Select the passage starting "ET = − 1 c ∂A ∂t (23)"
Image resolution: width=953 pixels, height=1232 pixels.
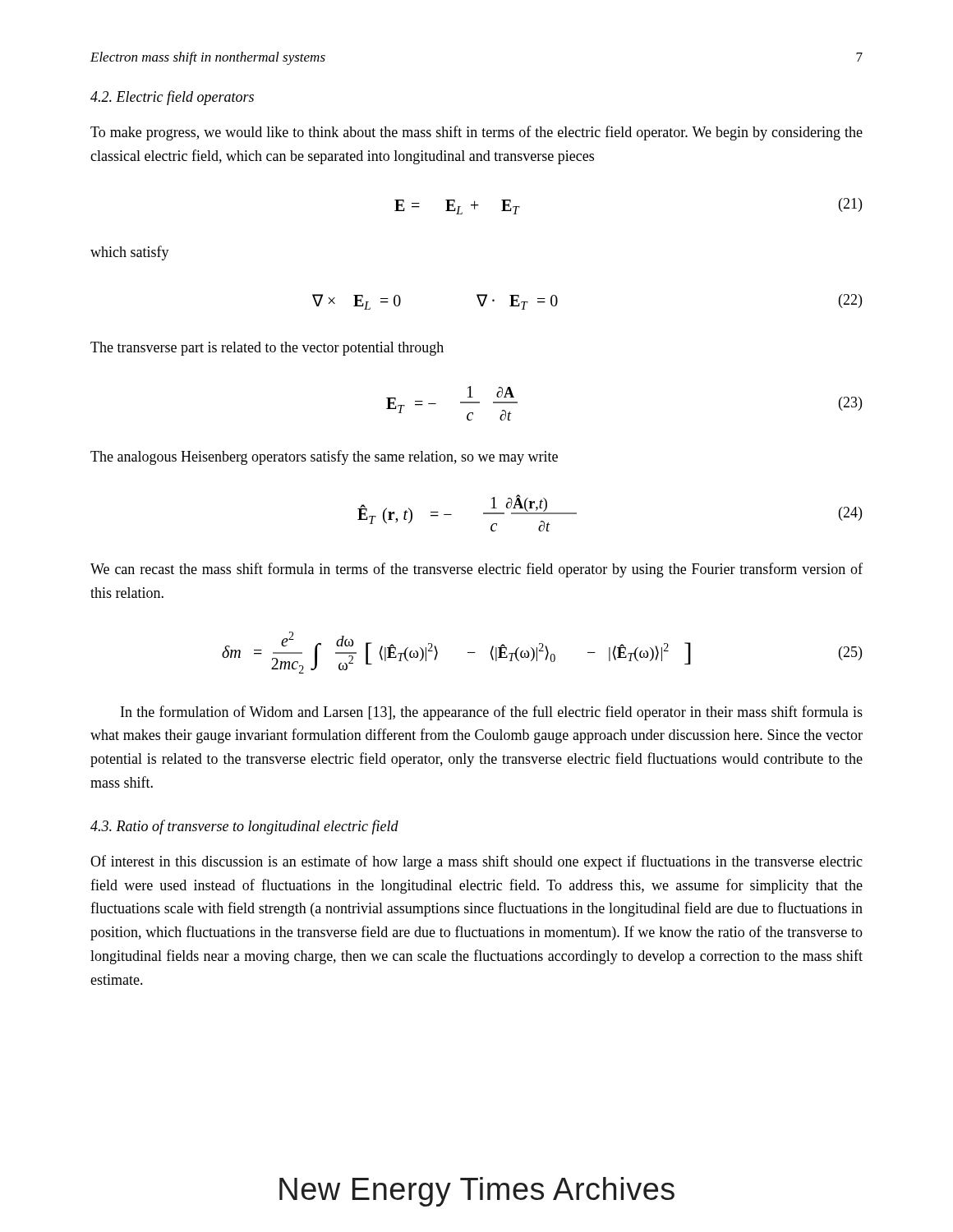[476, 403]
